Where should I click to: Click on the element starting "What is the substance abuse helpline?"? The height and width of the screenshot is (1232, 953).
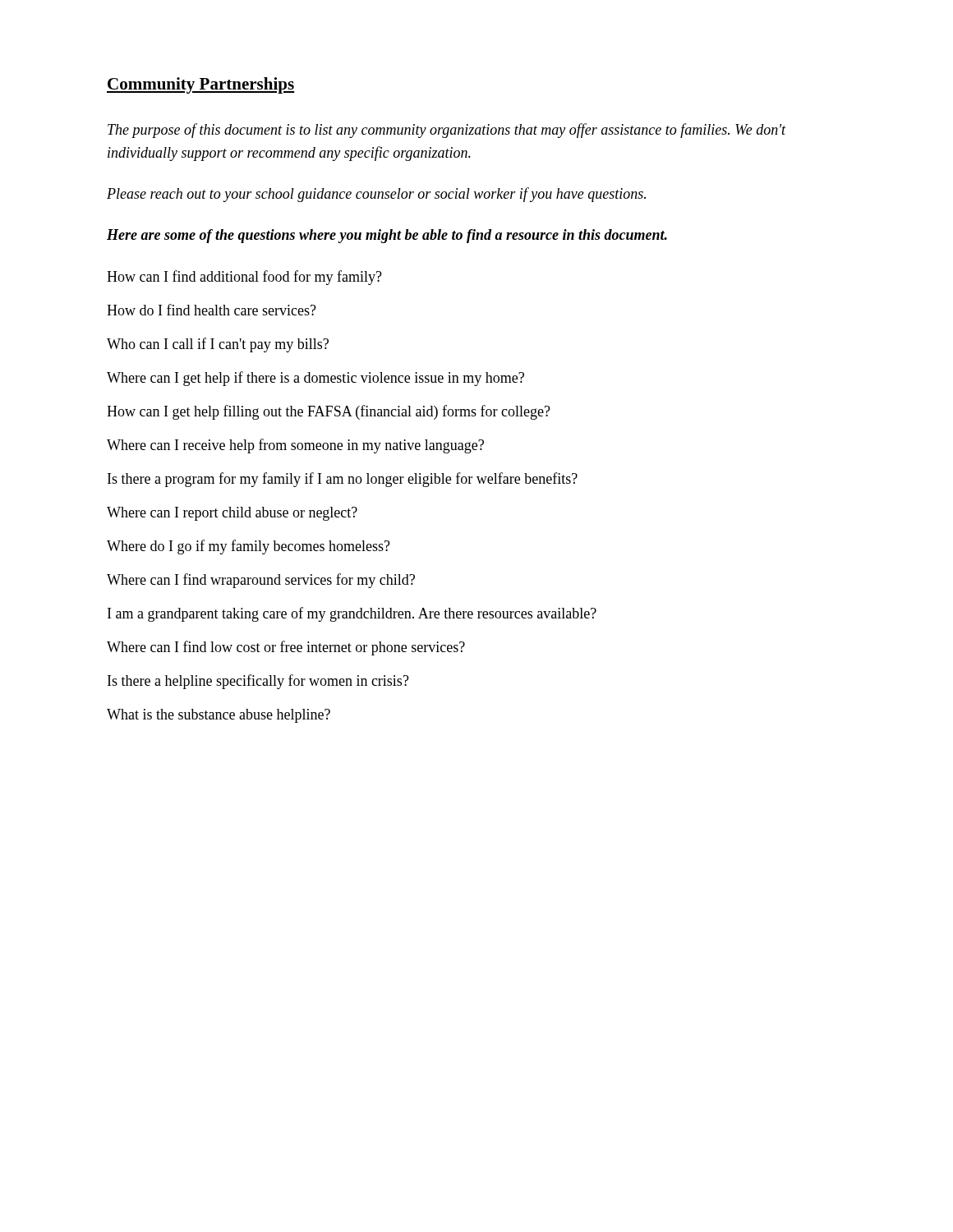tap(219, 714)
